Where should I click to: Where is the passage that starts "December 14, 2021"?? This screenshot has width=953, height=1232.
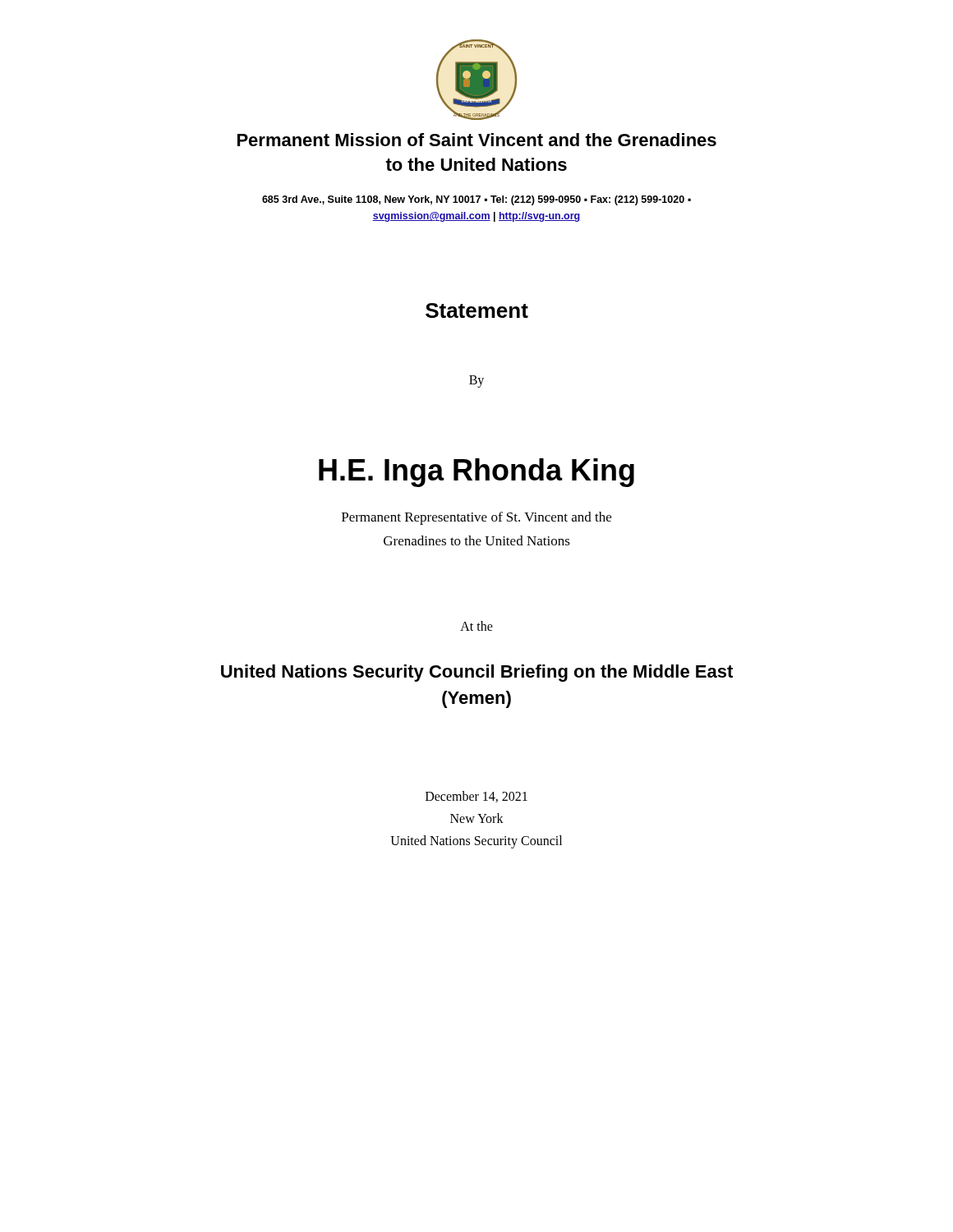pos(476,819)
